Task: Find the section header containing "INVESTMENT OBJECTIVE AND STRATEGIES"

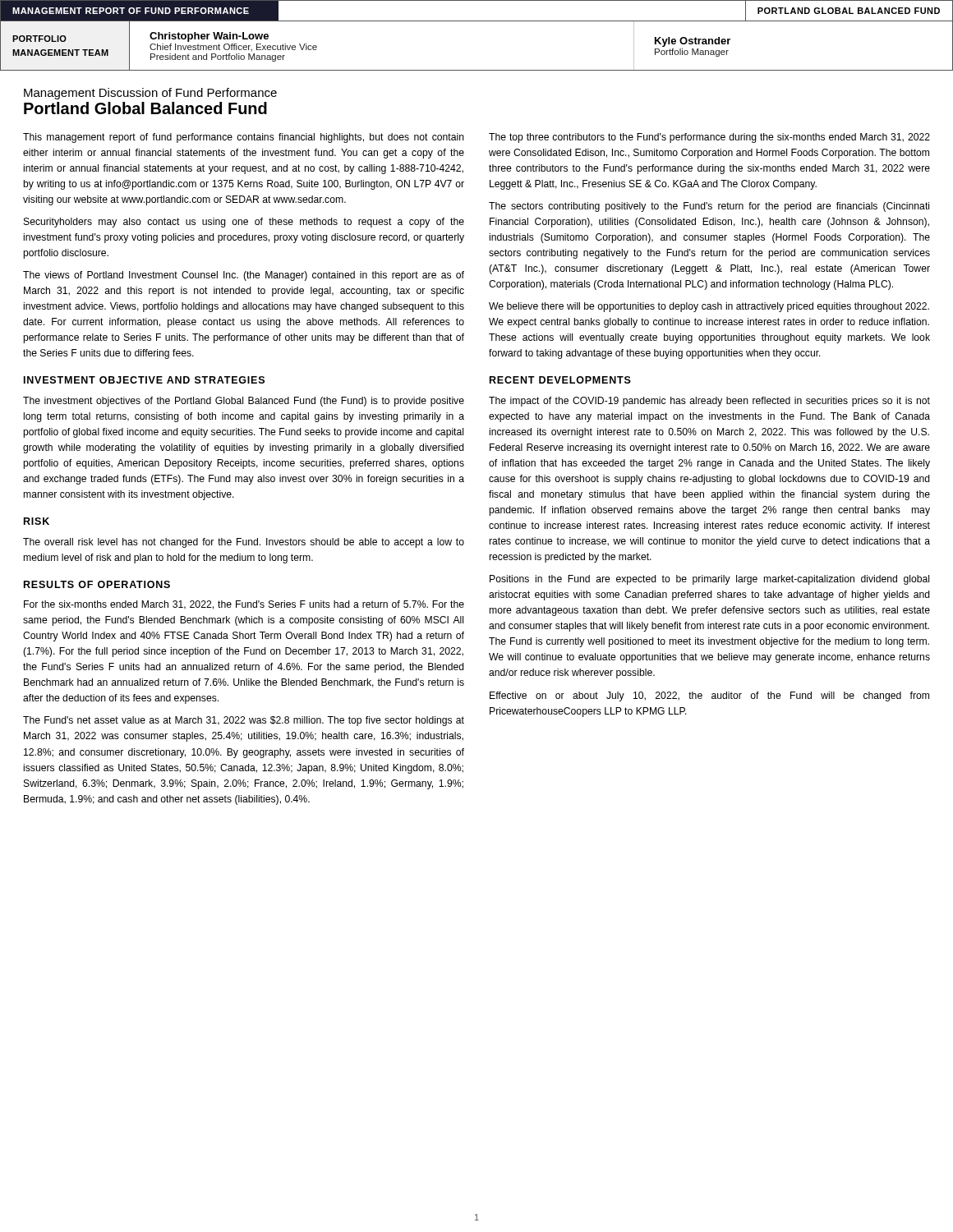Action: pyautogui.click(x=144, y=381)
